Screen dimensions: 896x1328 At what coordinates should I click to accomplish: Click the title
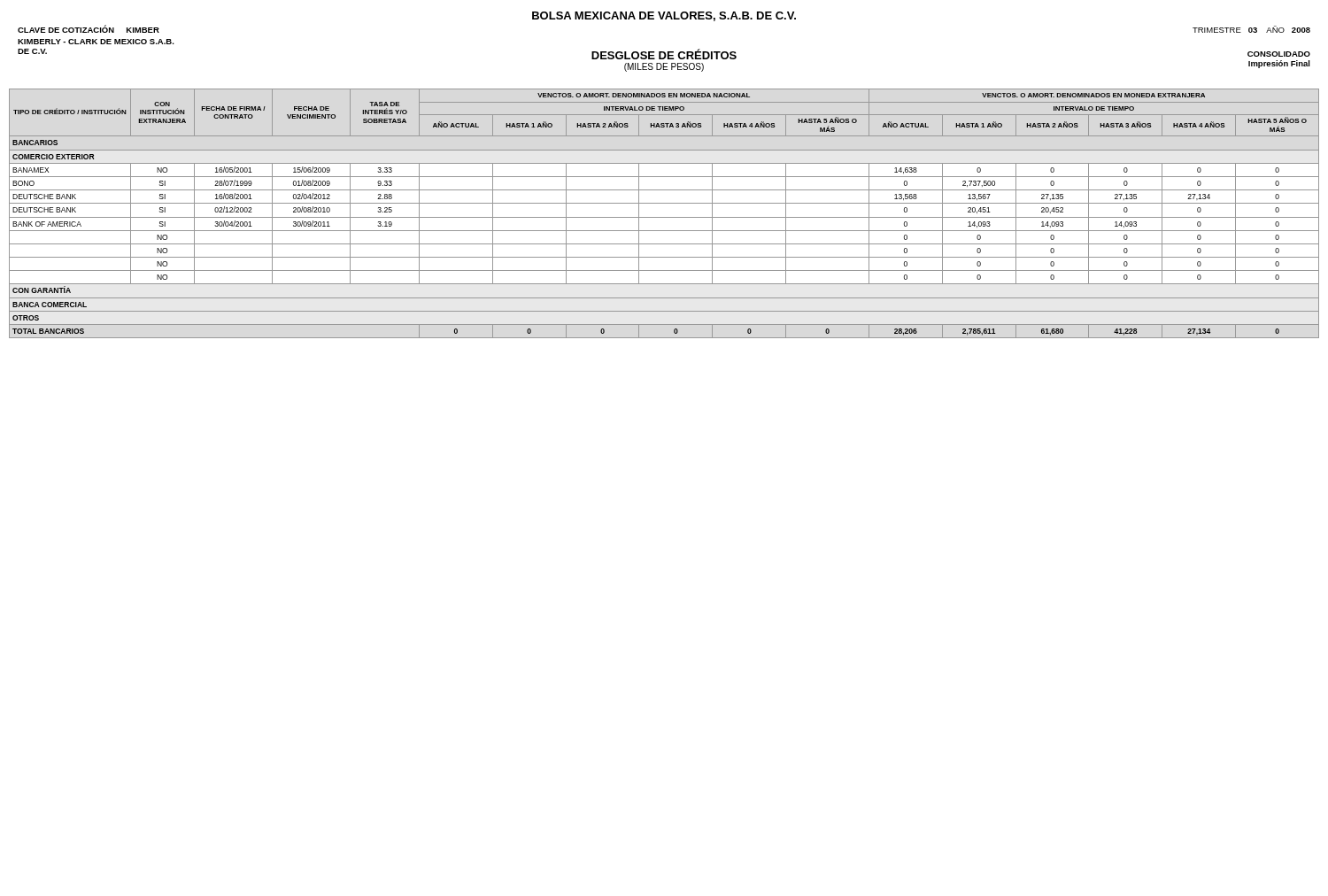[664, 55]
